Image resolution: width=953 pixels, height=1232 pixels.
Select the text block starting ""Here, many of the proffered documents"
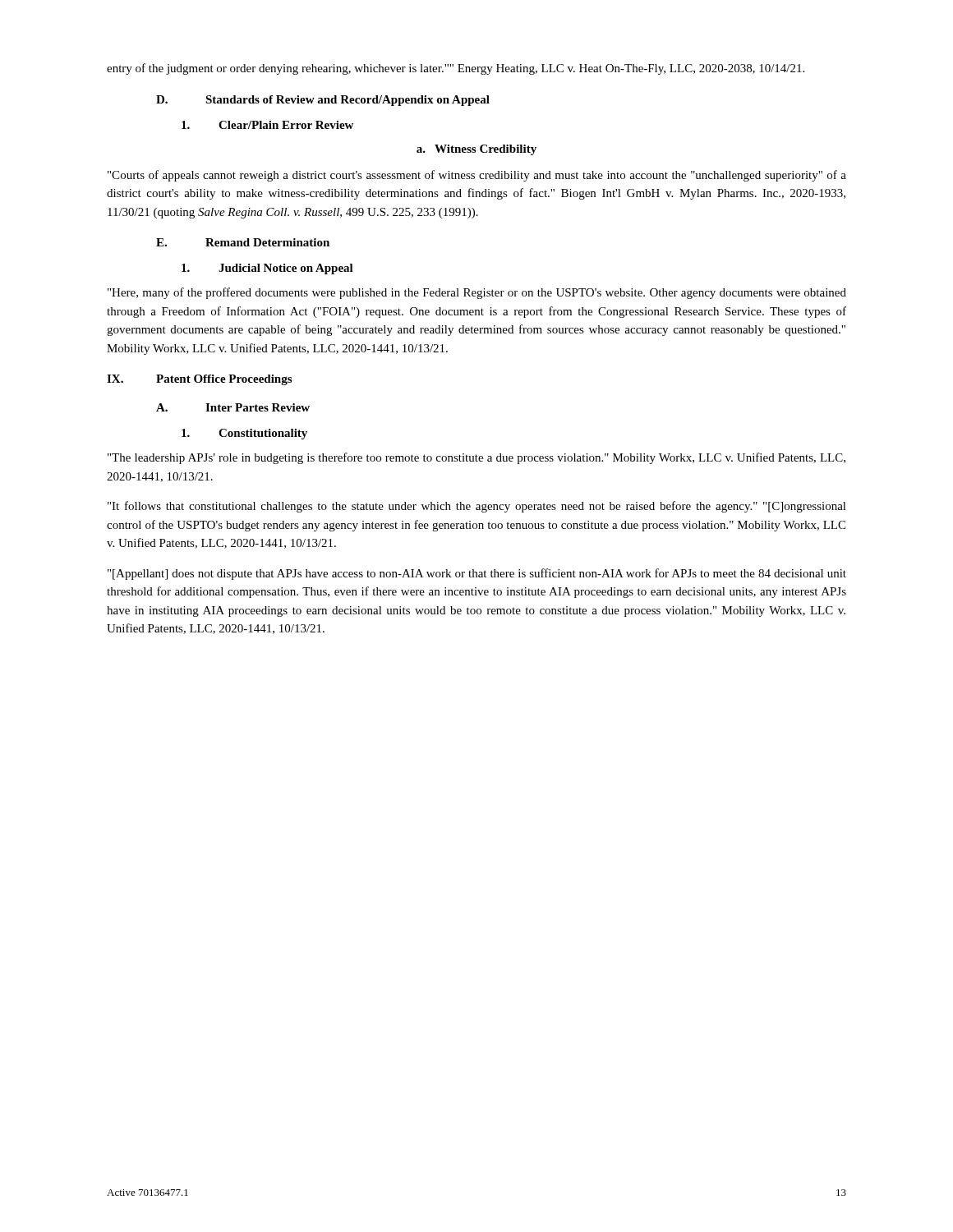click(x=476, y=320)
